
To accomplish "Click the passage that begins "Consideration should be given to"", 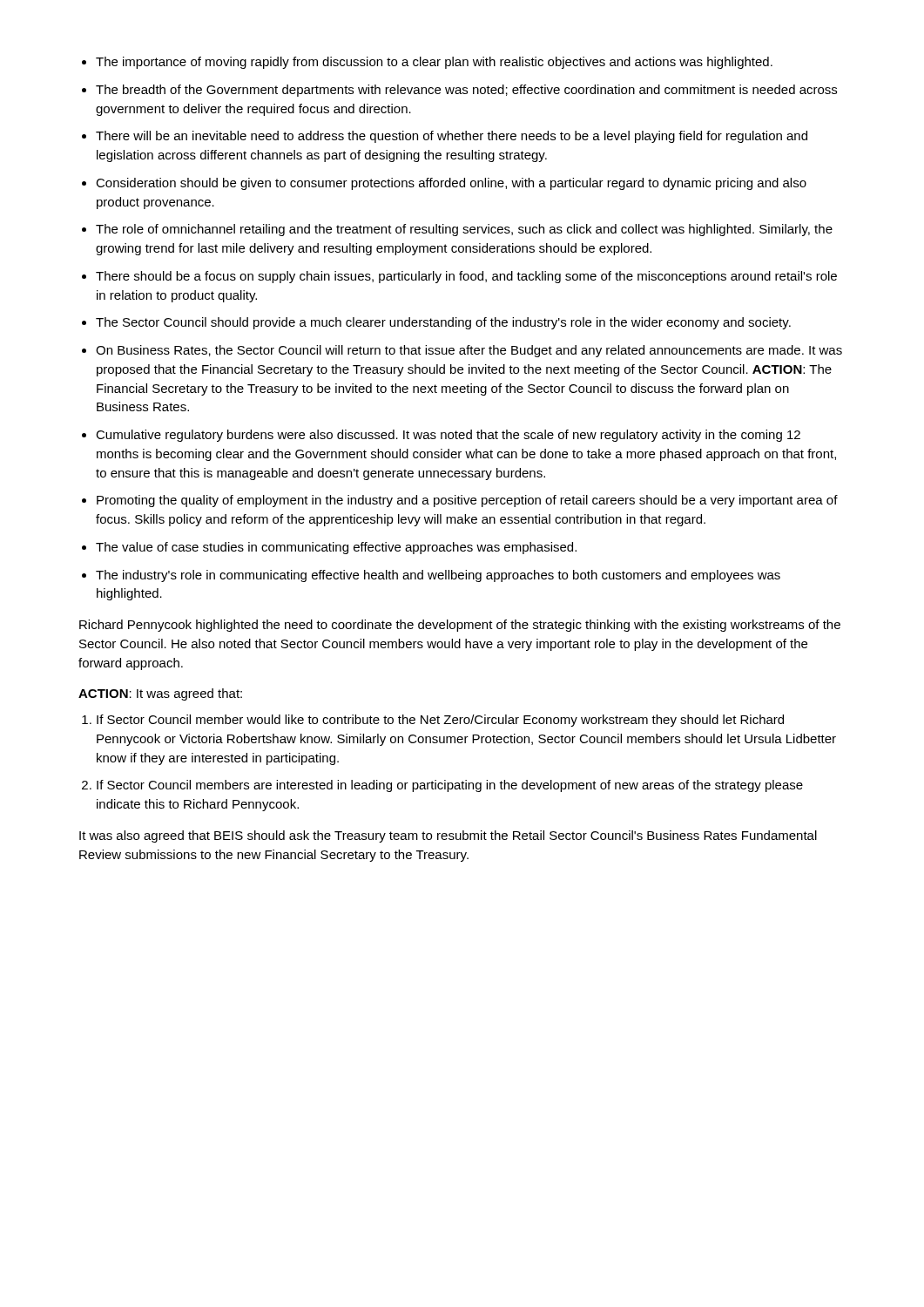I will tap(471, 192).
